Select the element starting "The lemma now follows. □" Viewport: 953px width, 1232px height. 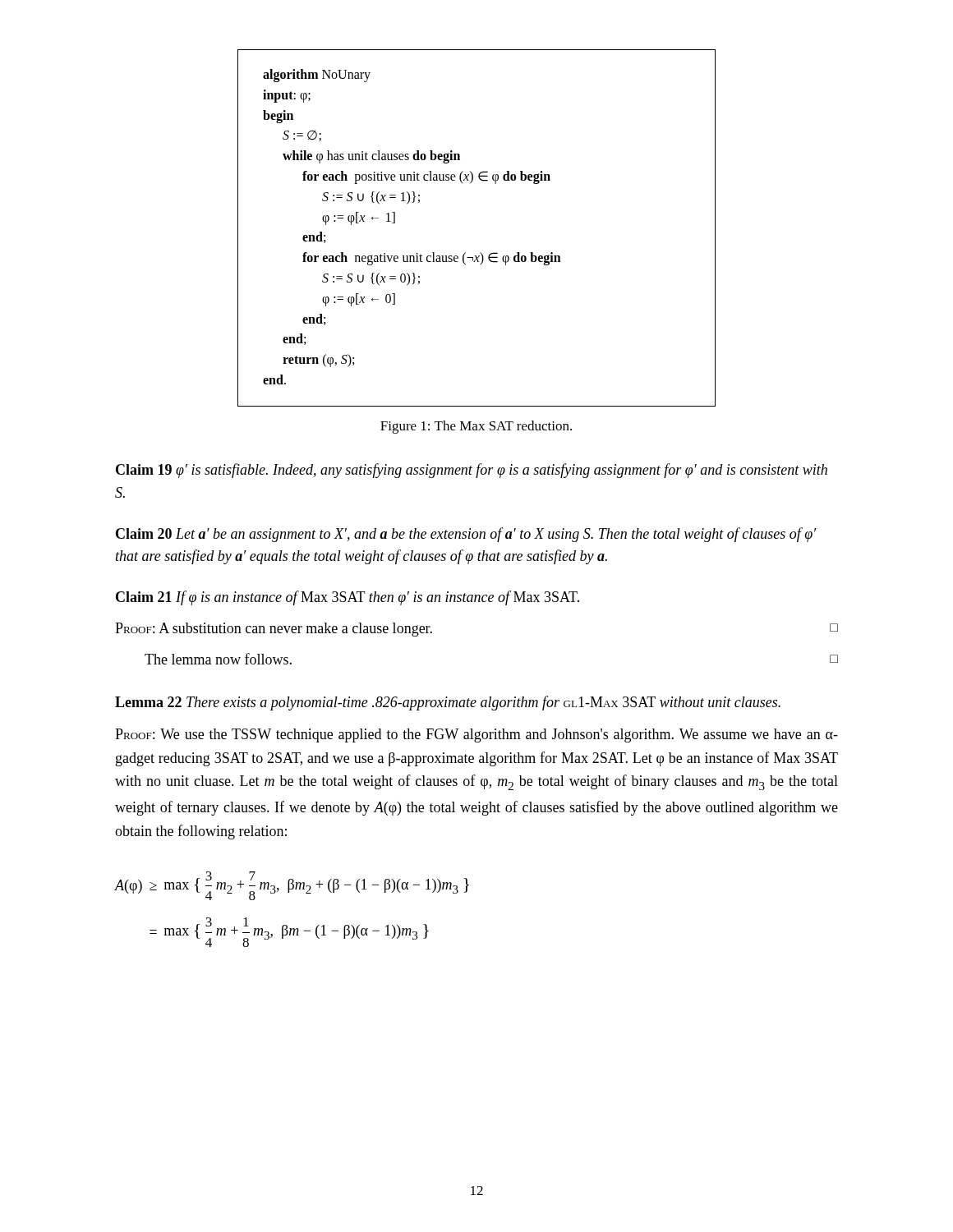point(209,658)
